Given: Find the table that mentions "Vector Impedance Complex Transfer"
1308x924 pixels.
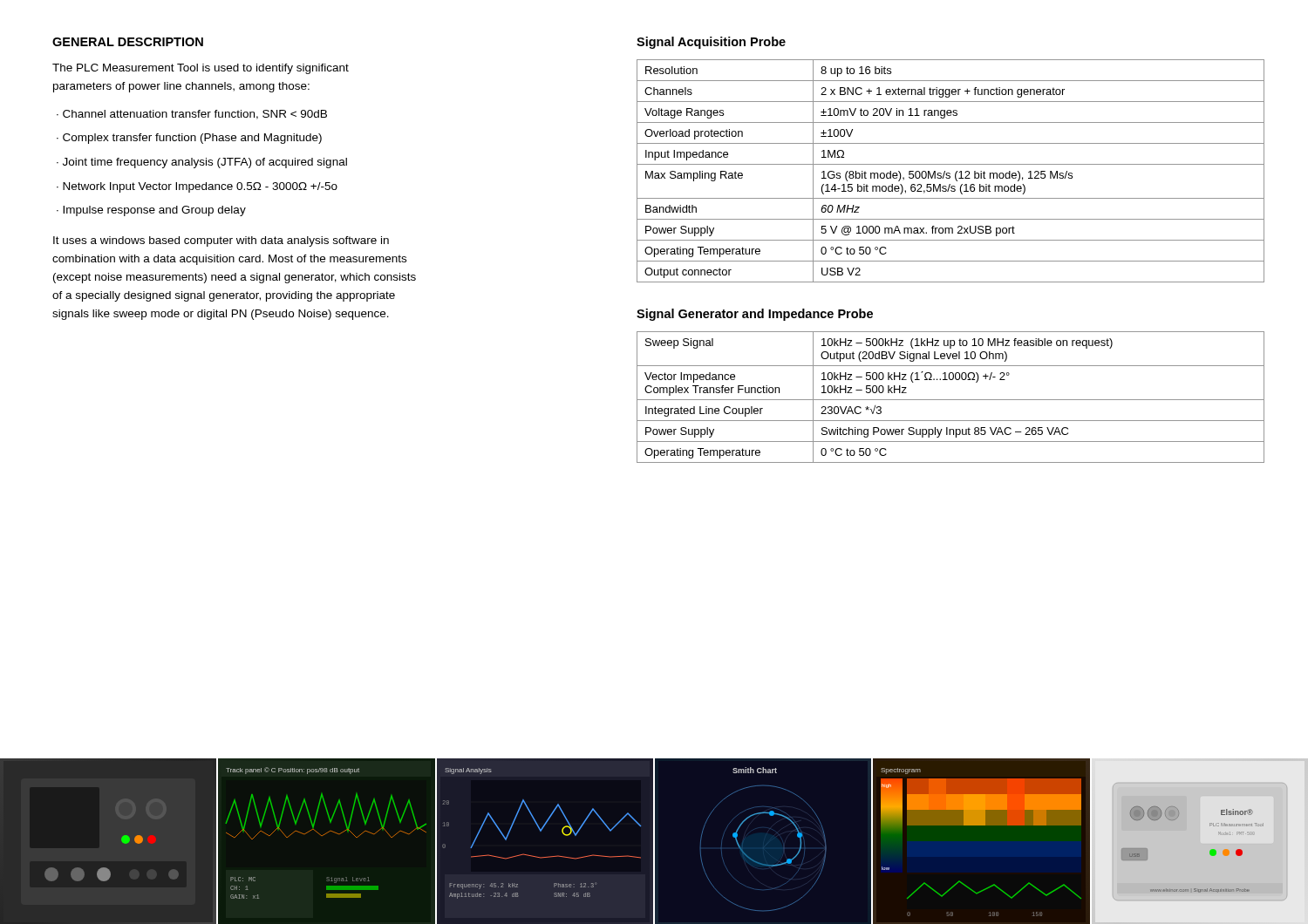Looking at the screenshot, I should click(x=951, y=397).
